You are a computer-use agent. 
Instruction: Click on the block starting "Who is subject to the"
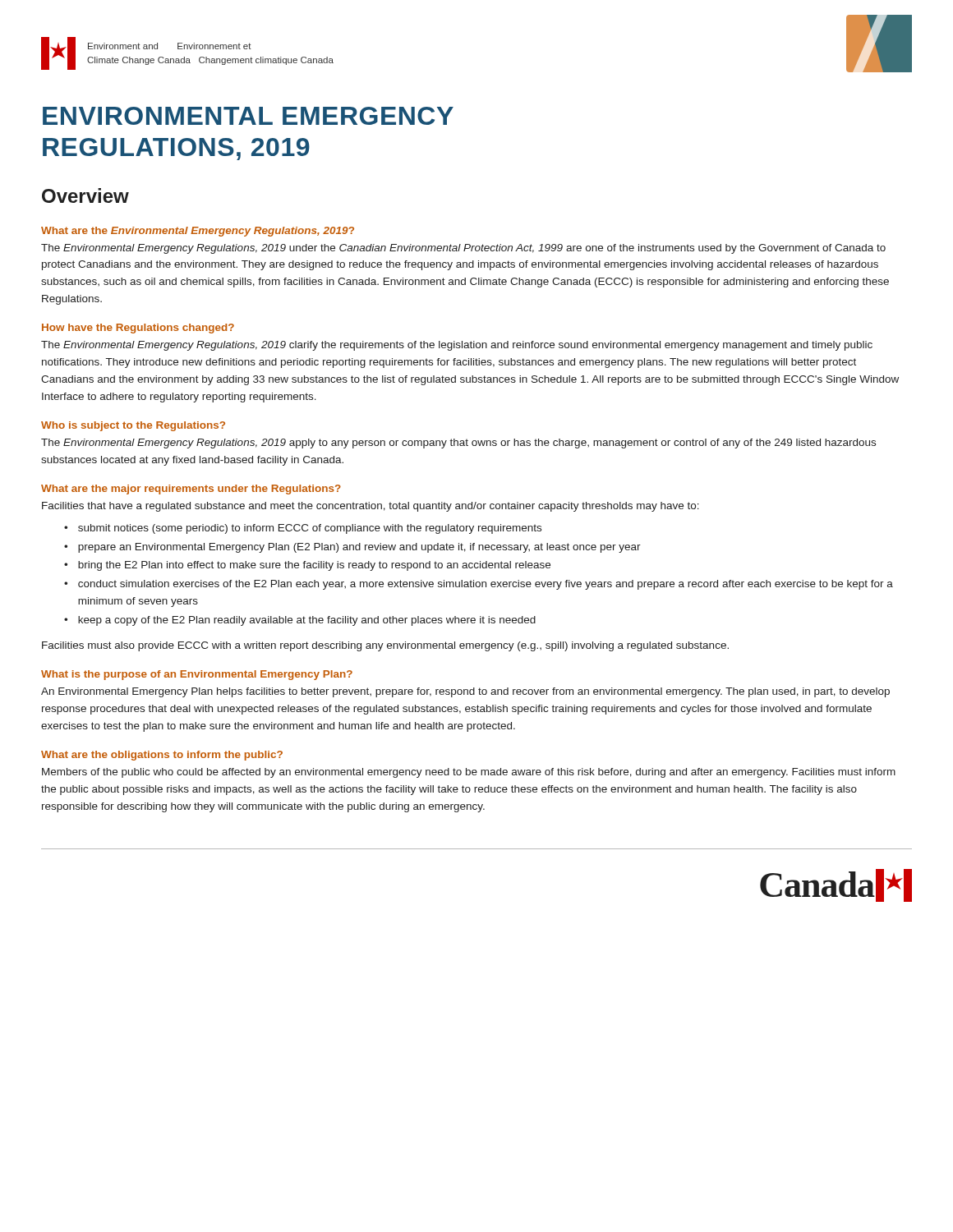(x=134, y=425)
